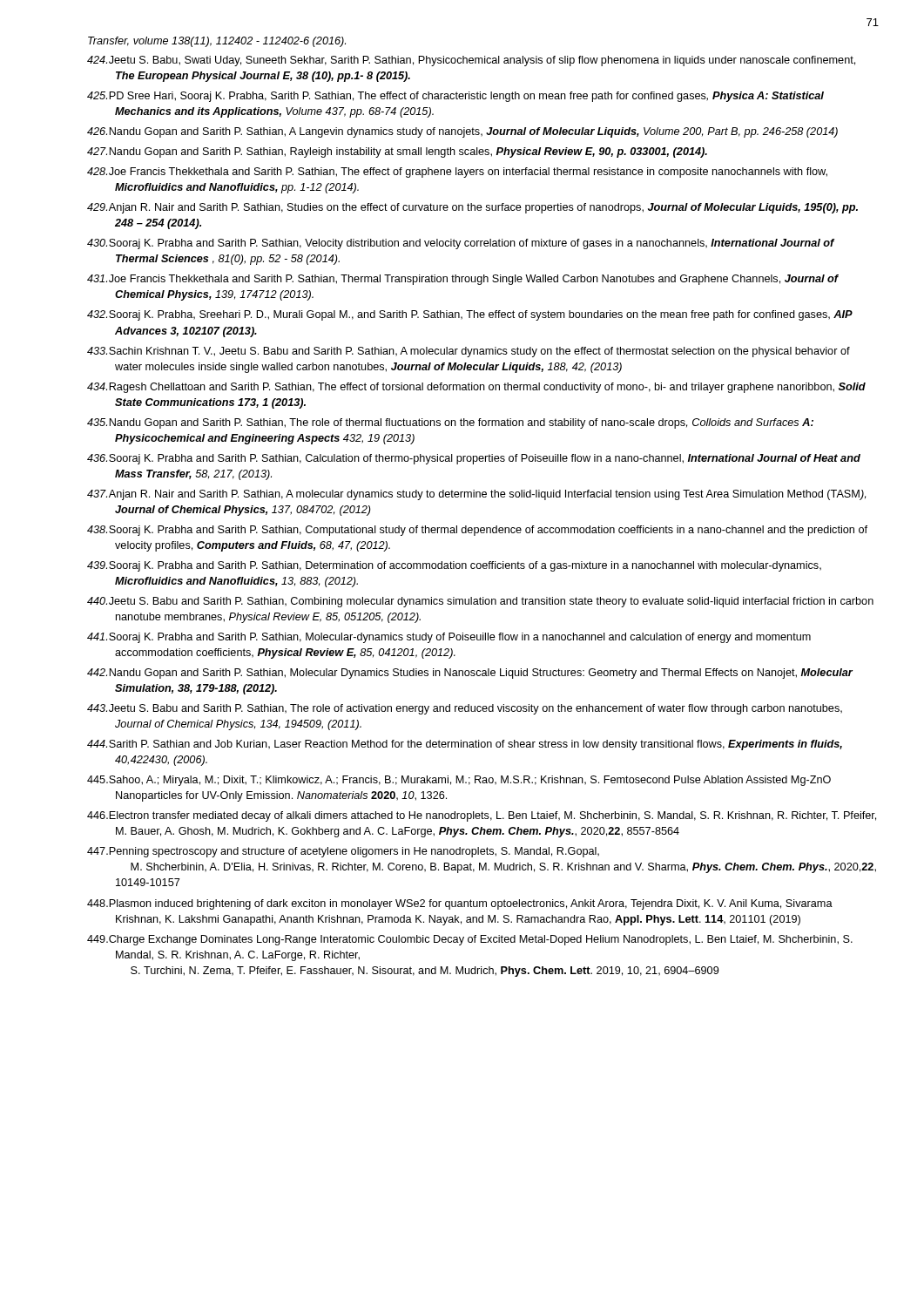Click on the list item with the text "431.Joe Francis Thekkethala"

pos(463,287)
